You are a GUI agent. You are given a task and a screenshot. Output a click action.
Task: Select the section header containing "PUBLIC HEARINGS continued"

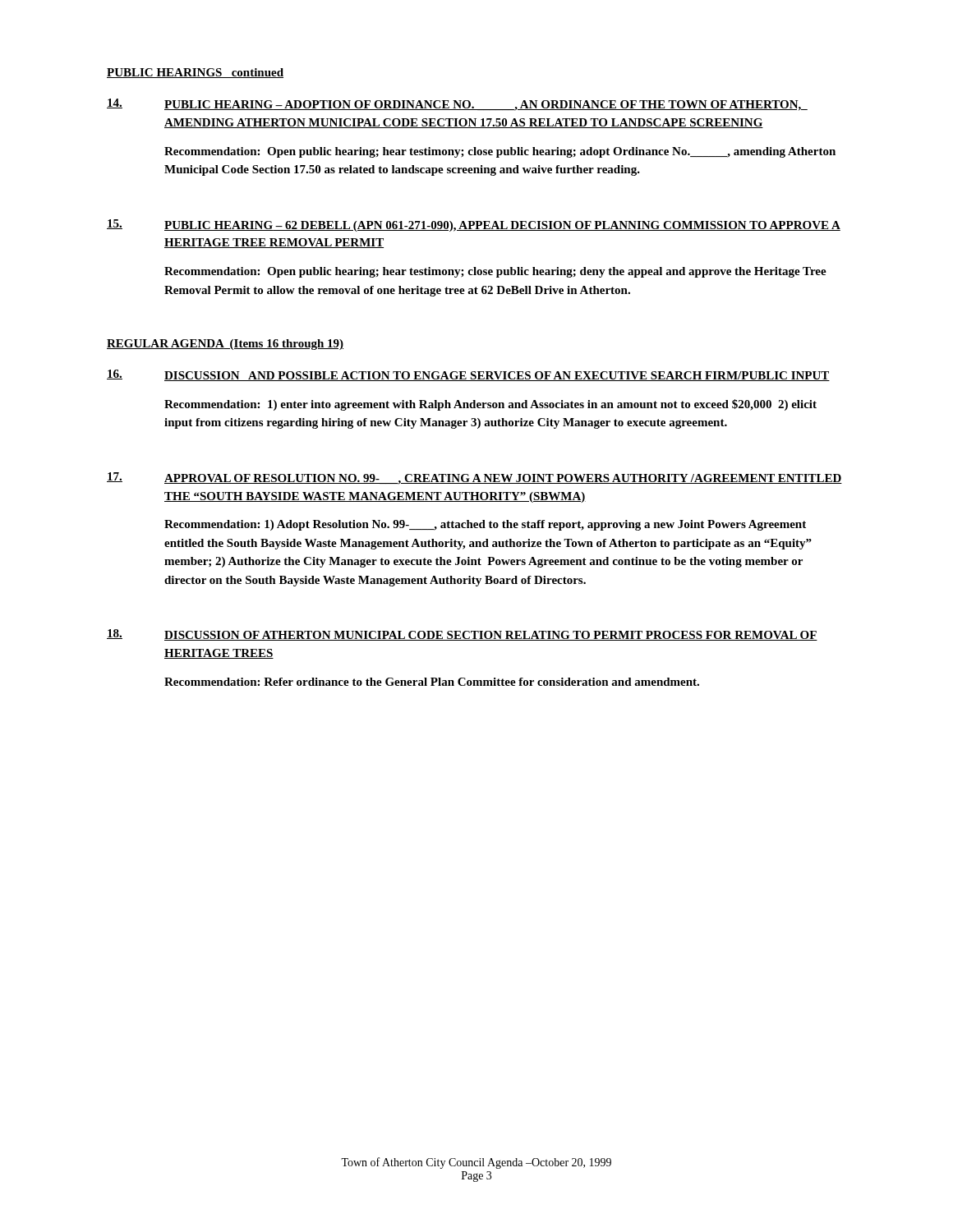coord(195,72)
